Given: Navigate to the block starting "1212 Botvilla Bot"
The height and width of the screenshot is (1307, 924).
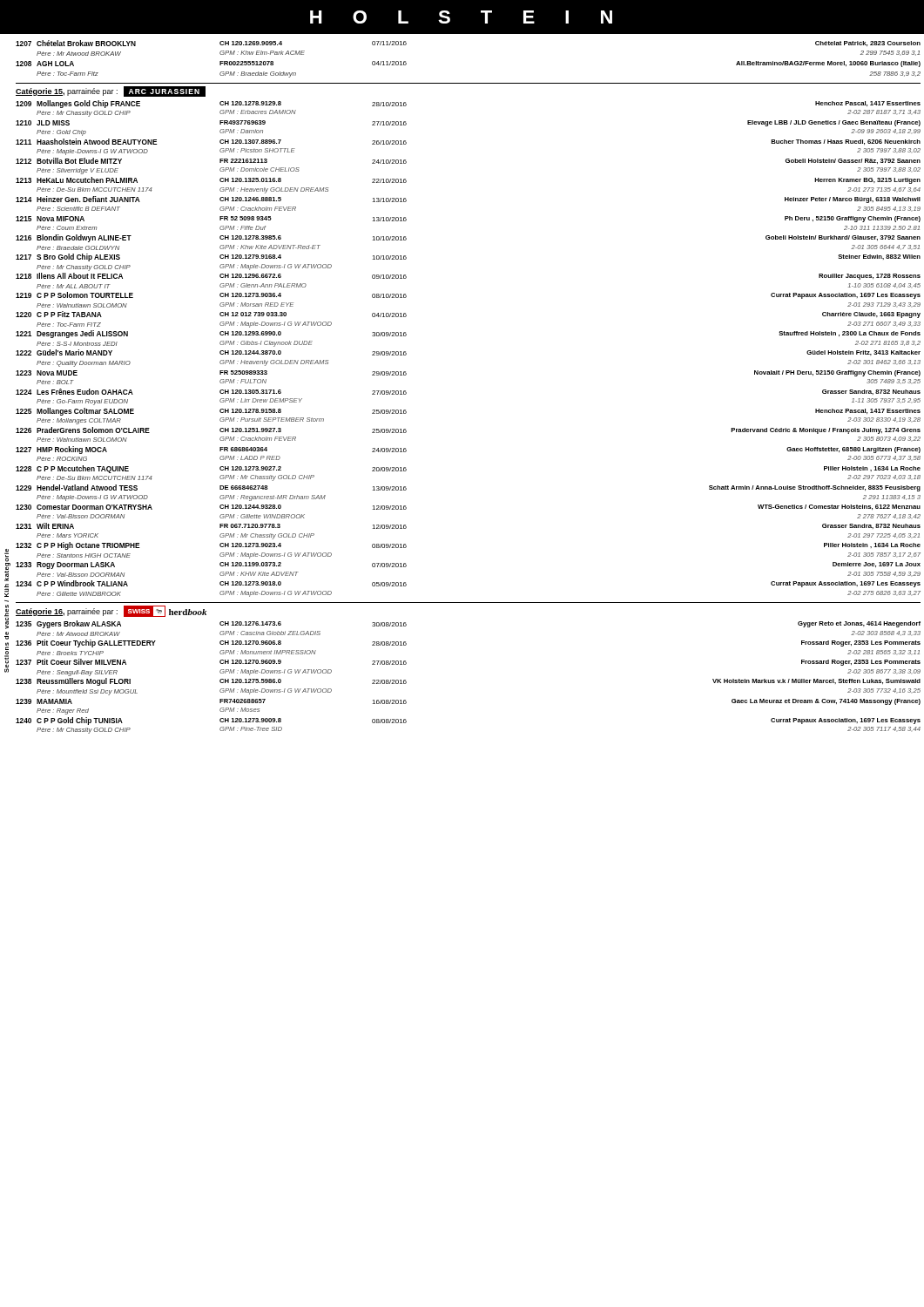Looking at the screenshot, I should [x=71, y=161].
